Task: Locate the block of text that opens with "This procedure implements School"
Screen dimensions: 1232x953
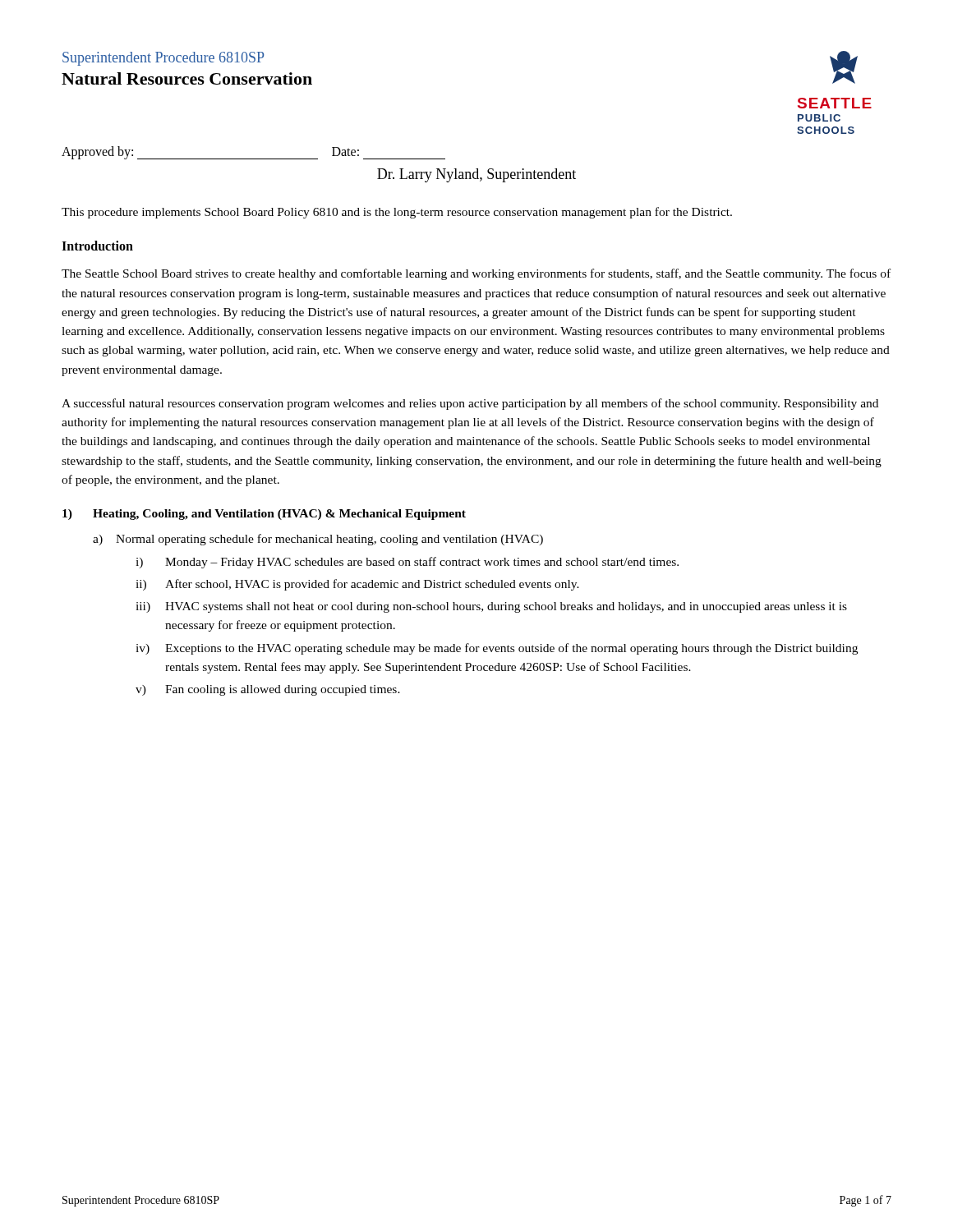Action: coord(397,211)
